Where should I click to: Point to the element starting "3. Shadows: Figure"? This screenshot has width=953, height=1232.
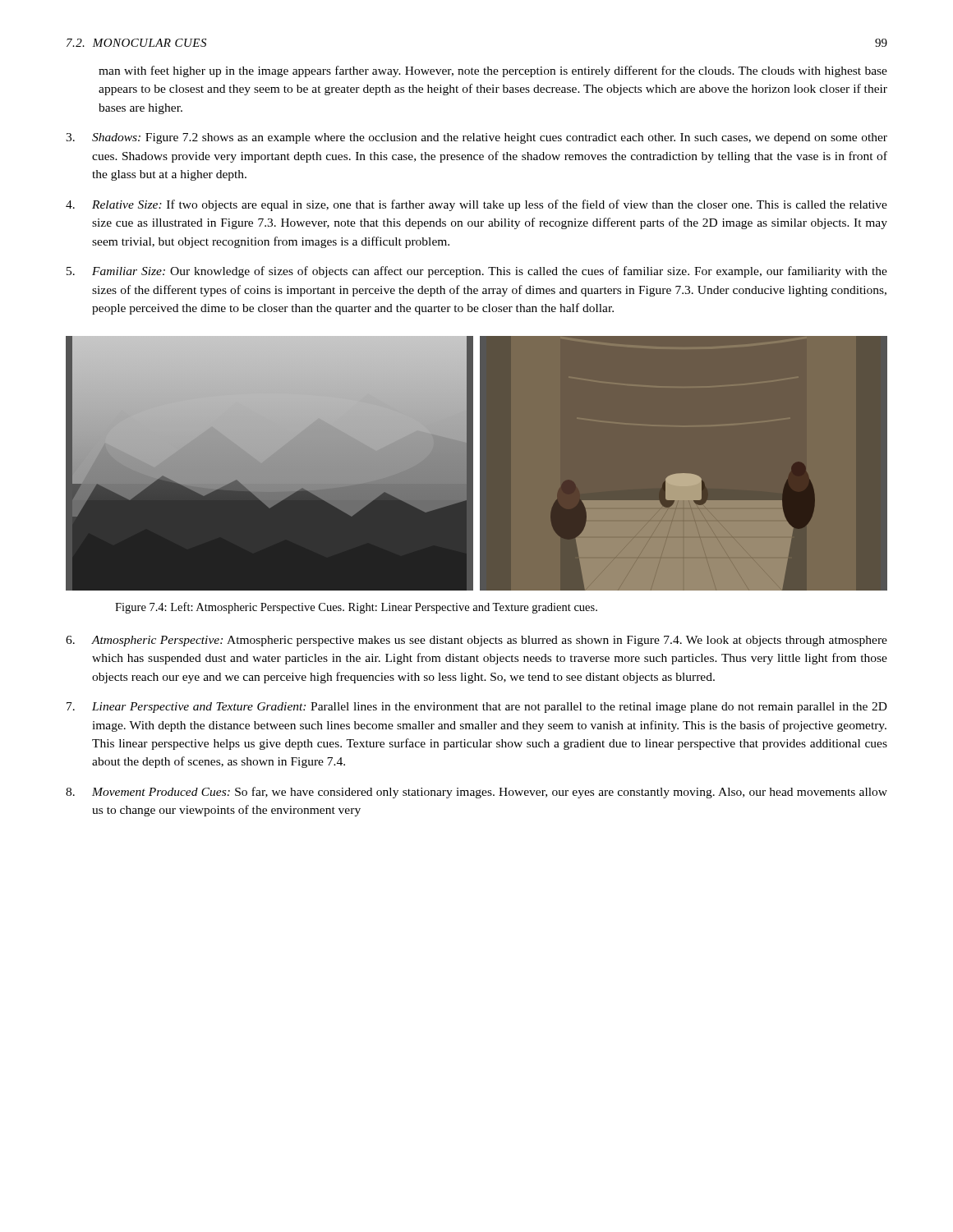476,156
